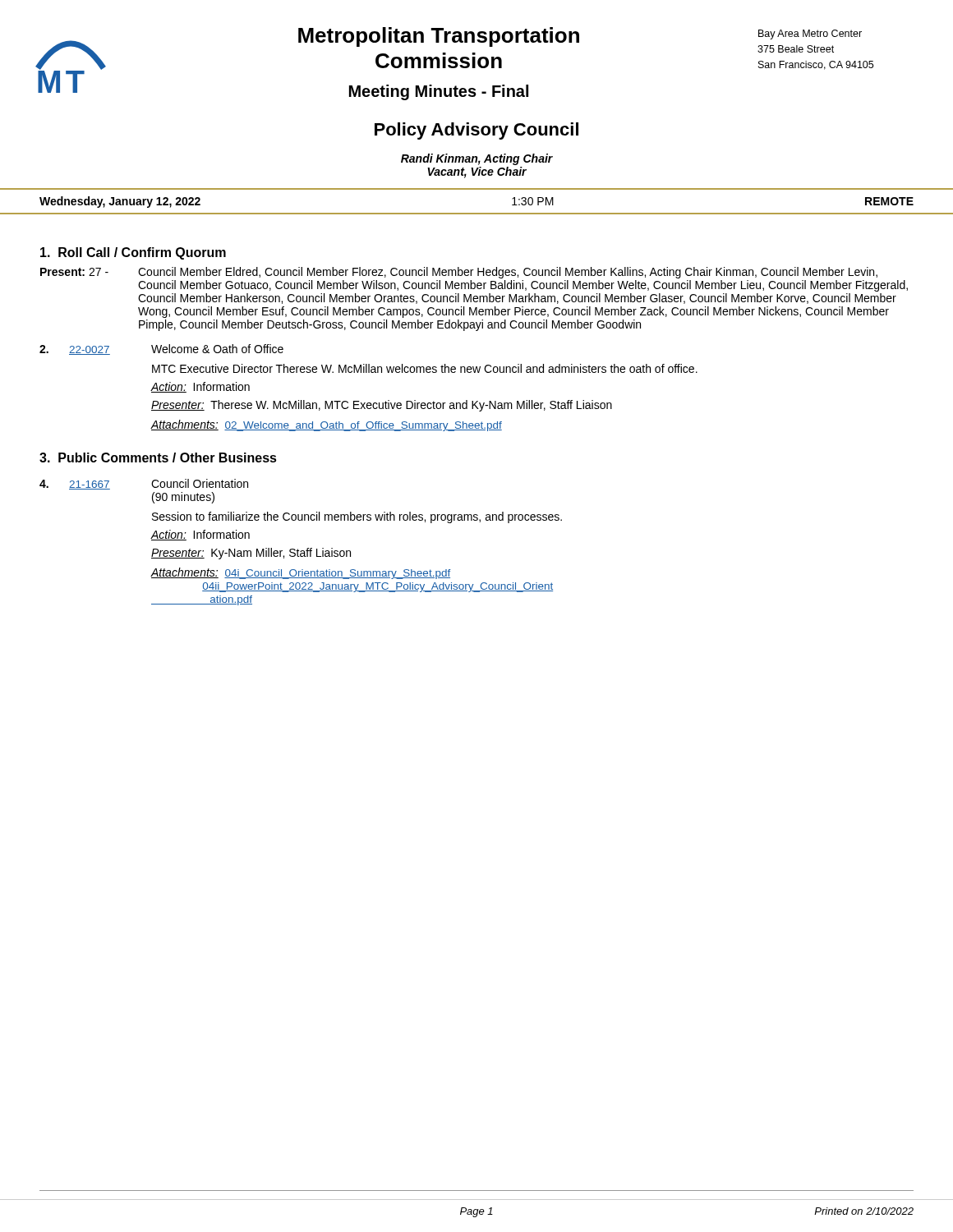Locate the title that says "Policy Advisory Council"

(476, 130)
